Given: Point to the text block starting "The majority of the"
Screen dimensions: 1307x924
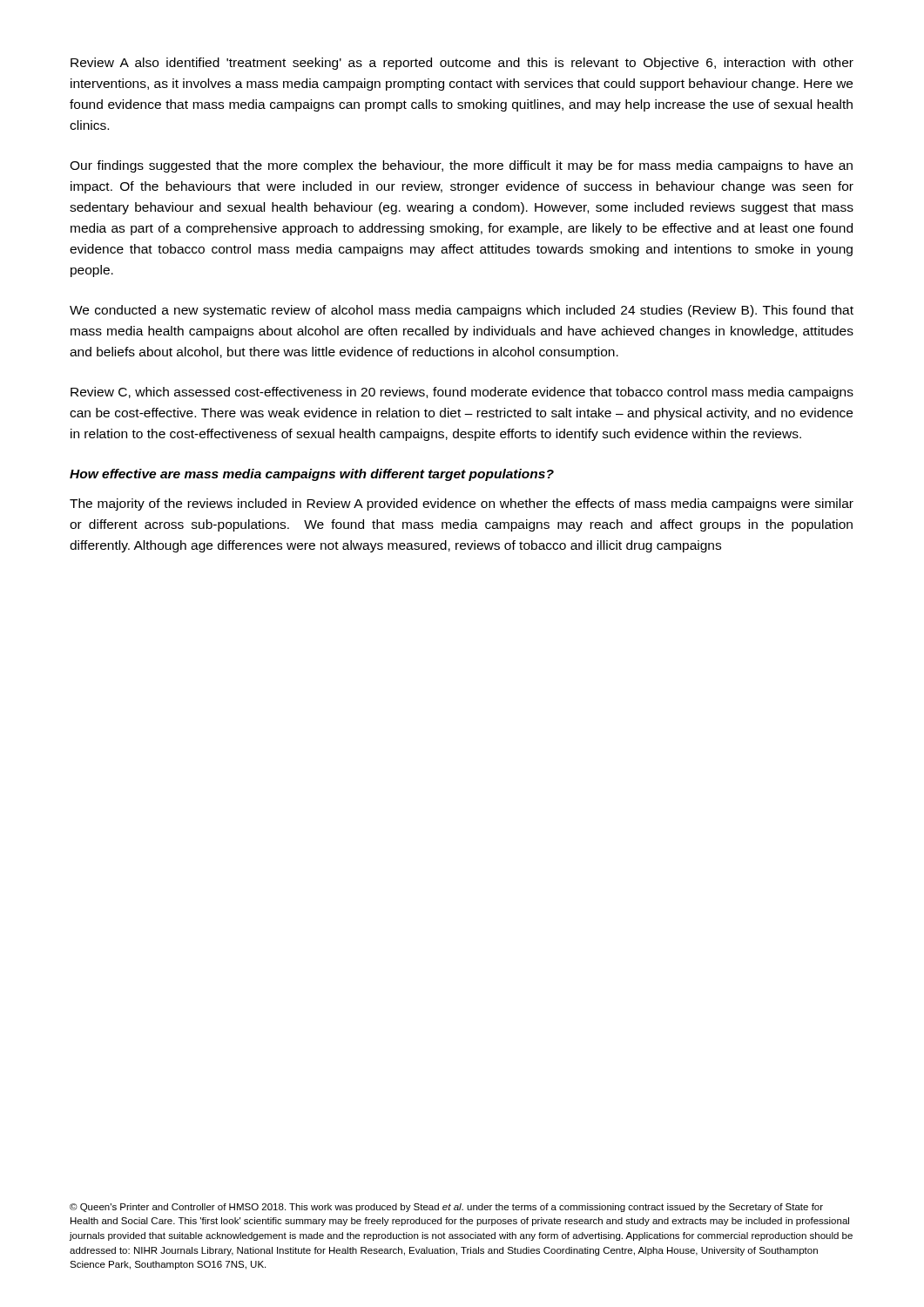Looking at the screenshot, I should [x=462, y=524].
